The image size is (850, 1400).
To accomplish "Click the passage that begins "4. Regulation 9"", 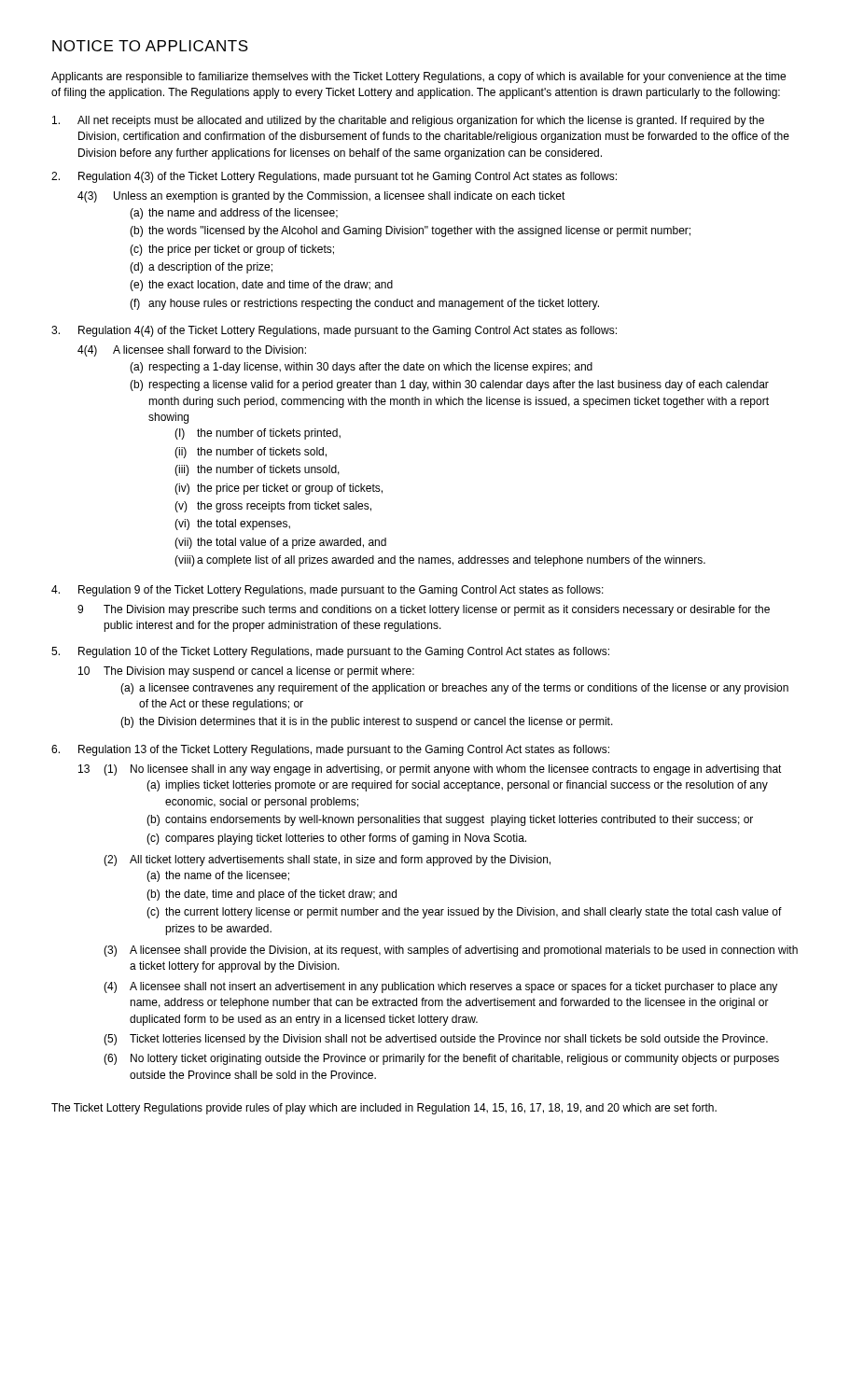I will pos(425,609).
